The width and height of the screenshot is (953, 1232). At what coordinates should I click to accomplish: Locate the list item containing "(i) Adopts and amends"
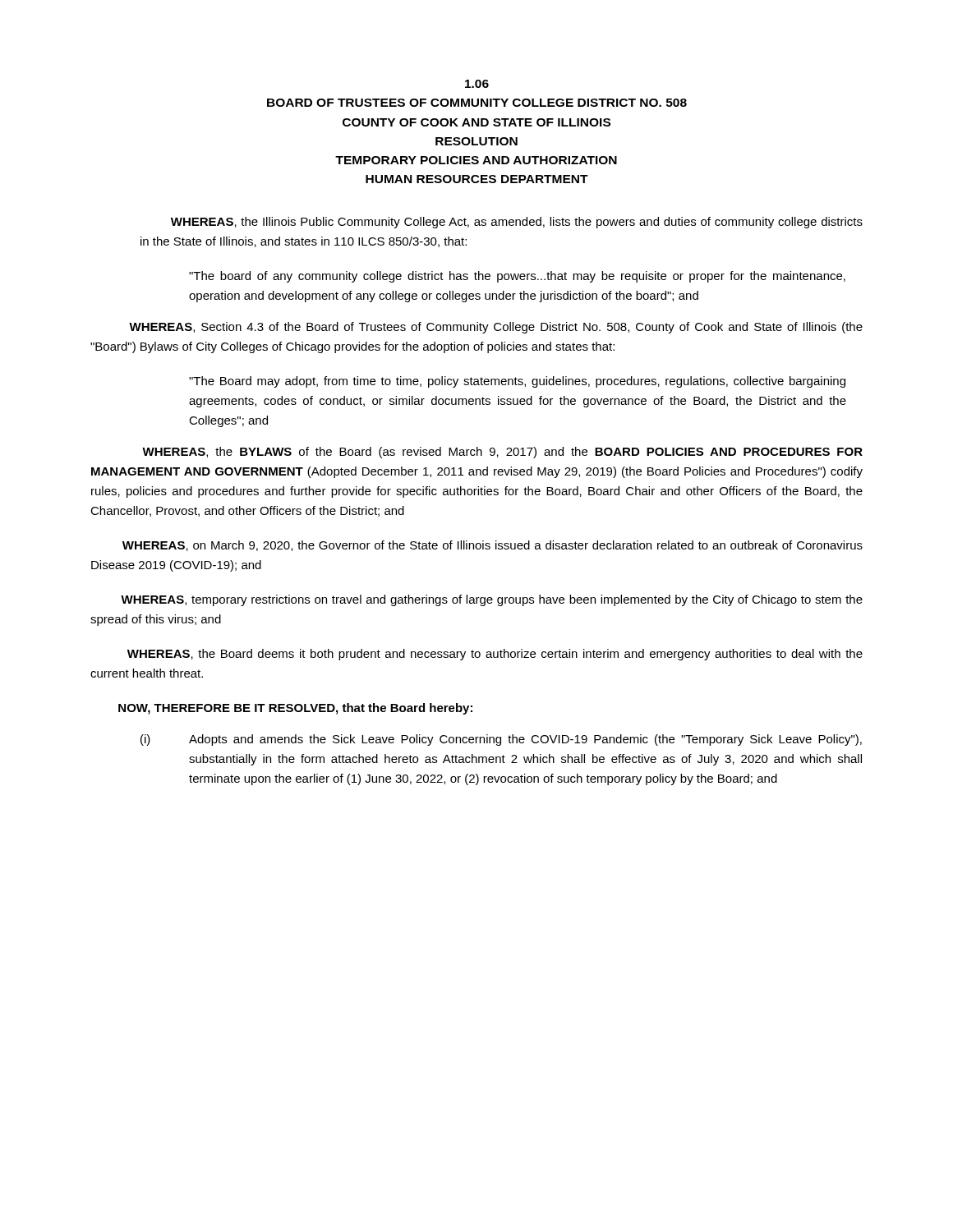point(501,759)
